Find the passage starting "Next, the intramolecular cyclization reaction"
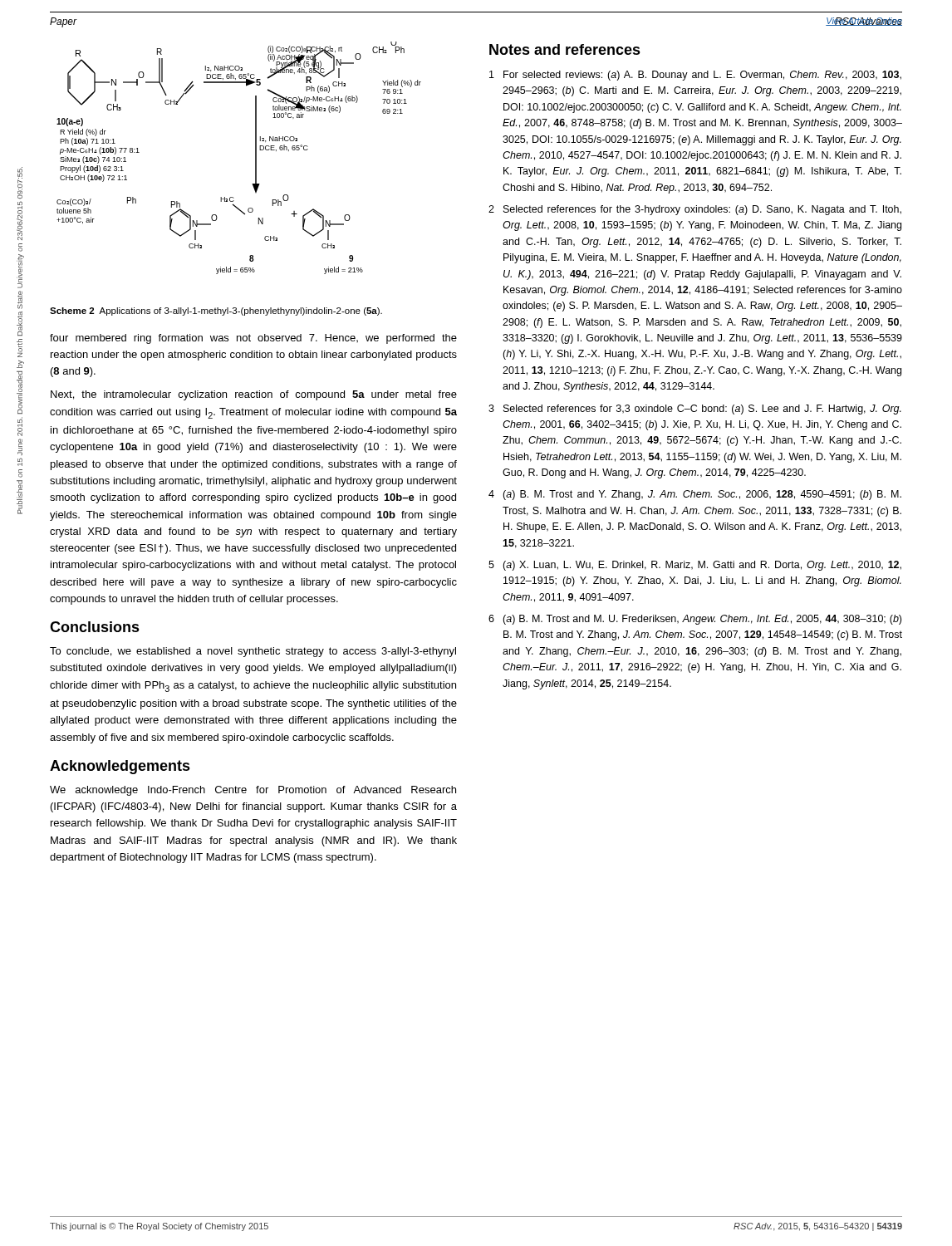The height and width of the screenshot is (1246, 952). pos(253,496)
